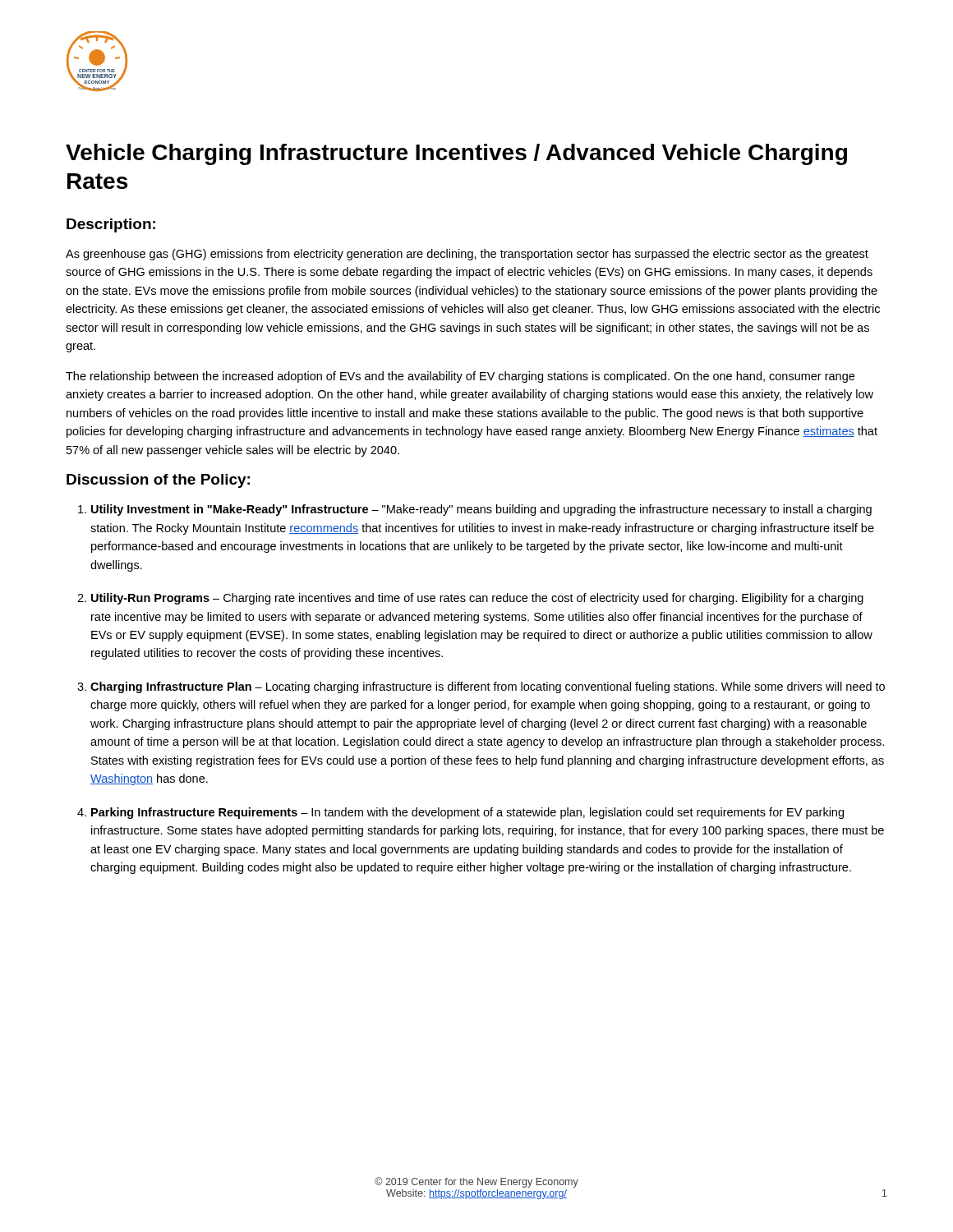Find the list item that says "Utility-Run Programs – Charging rate"

[481, 626]
